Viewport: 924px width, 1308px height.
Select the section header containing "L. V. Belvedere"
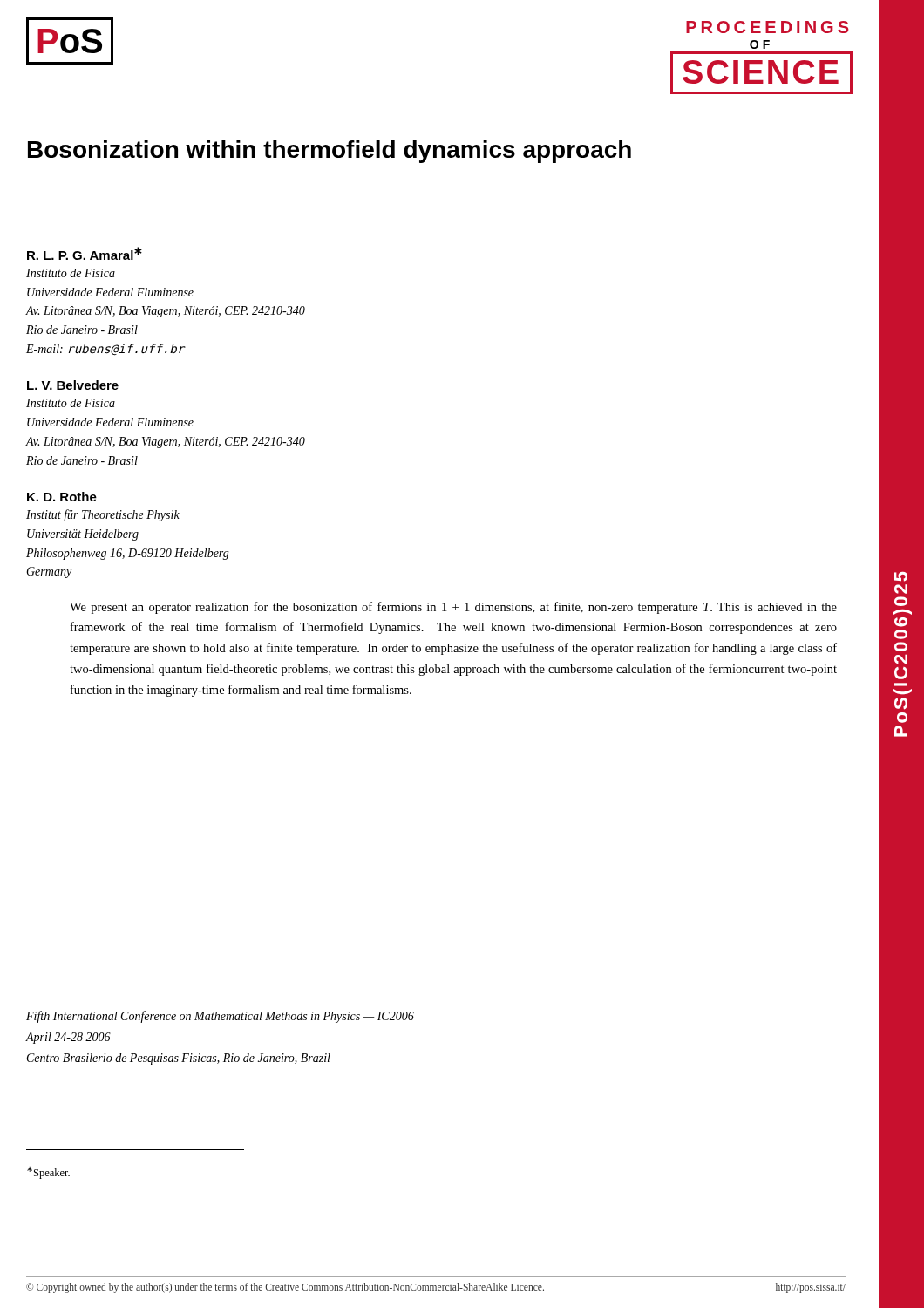point(72,385)
